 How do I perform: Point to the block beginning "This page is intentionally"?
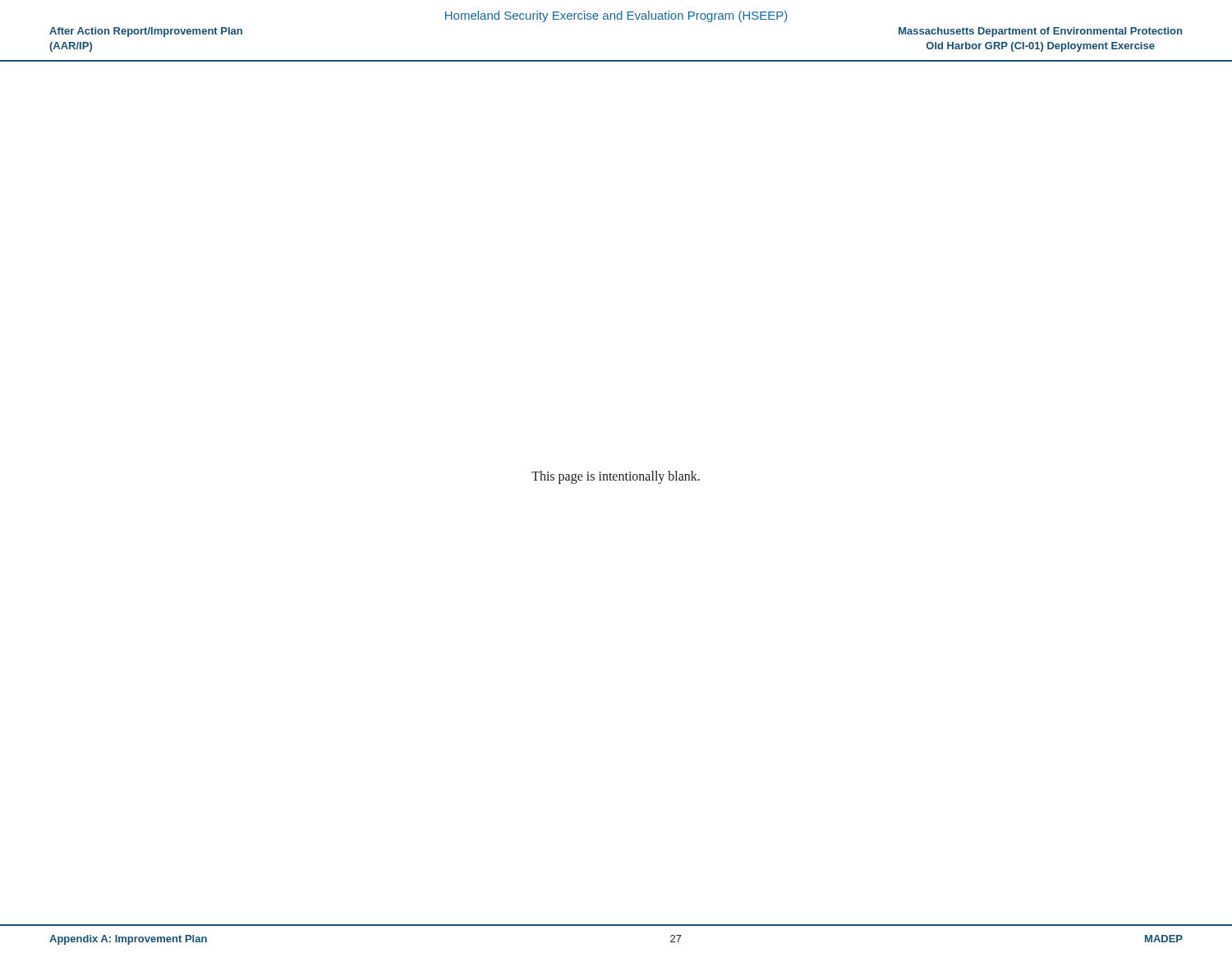pos(616,476)
